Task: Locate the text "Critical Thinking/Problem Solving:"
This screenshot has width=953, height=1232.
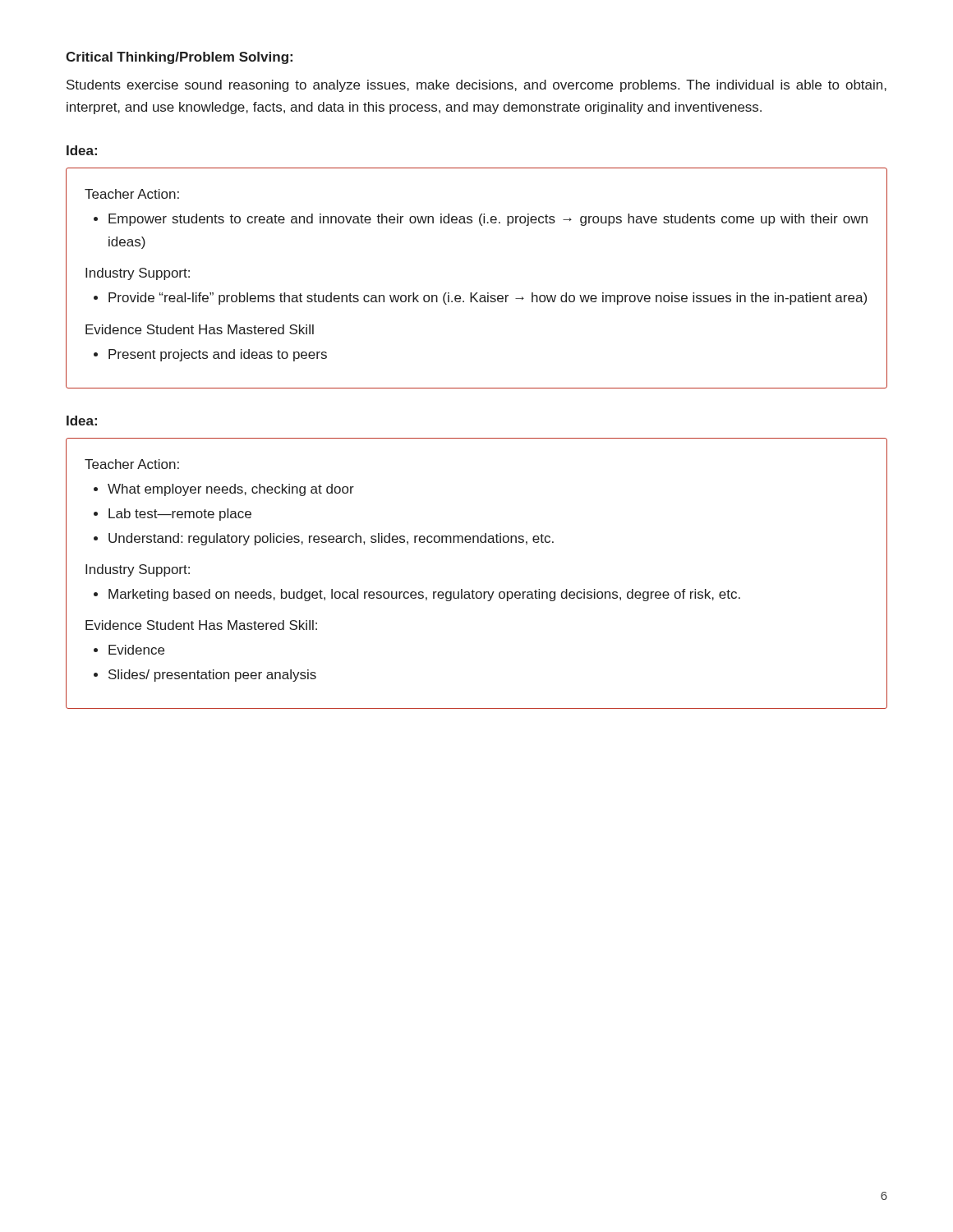Action: 180,57
